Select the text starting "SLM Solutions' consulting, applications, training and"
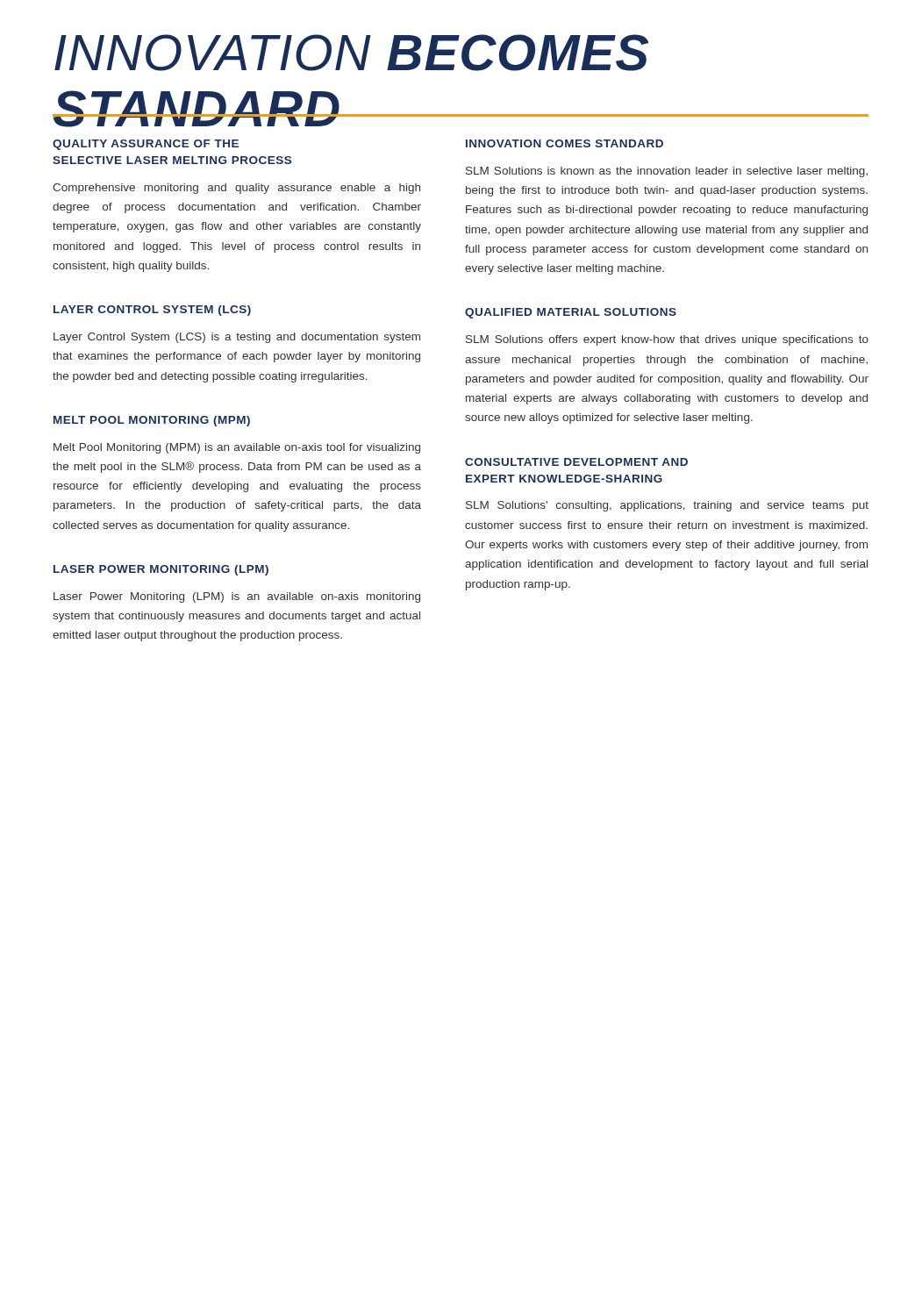Screen dimensions: 1316x922 pyautogui.click(x=667, y=544)
